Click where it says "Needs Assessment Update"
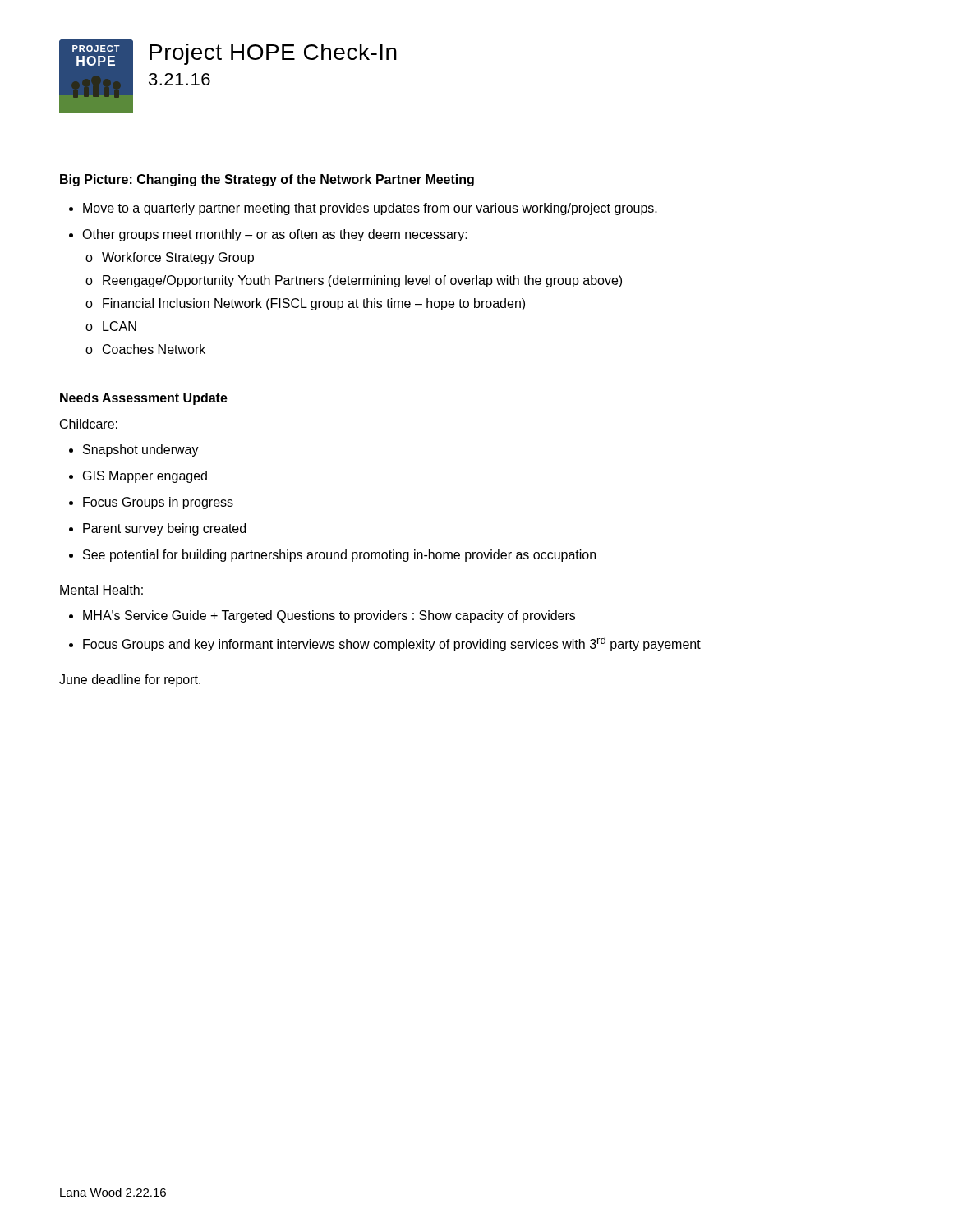The image size is (953, 1232). pos(143,398)
